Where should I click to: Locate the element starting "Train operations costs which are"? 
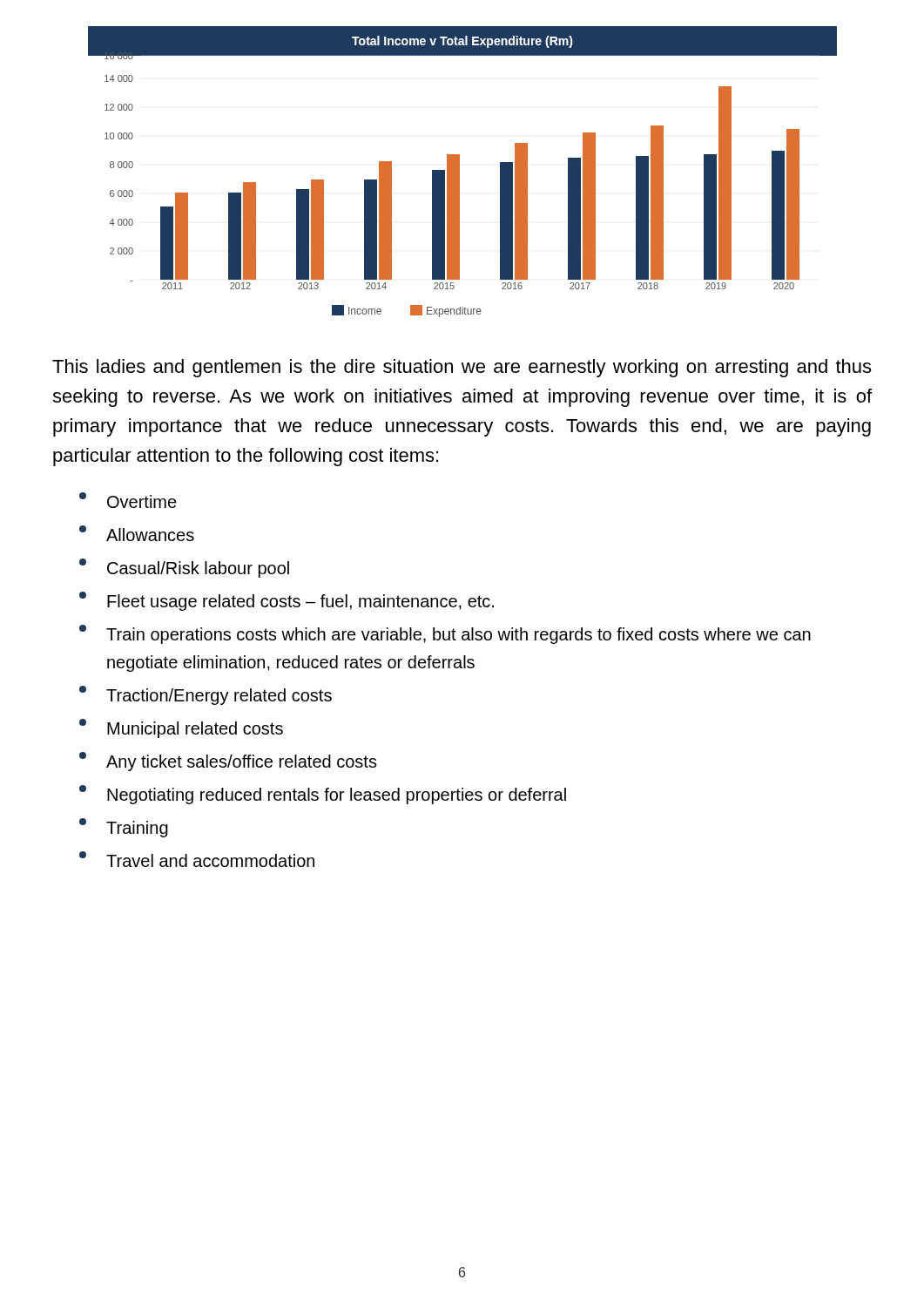click(x=475, y=649)
